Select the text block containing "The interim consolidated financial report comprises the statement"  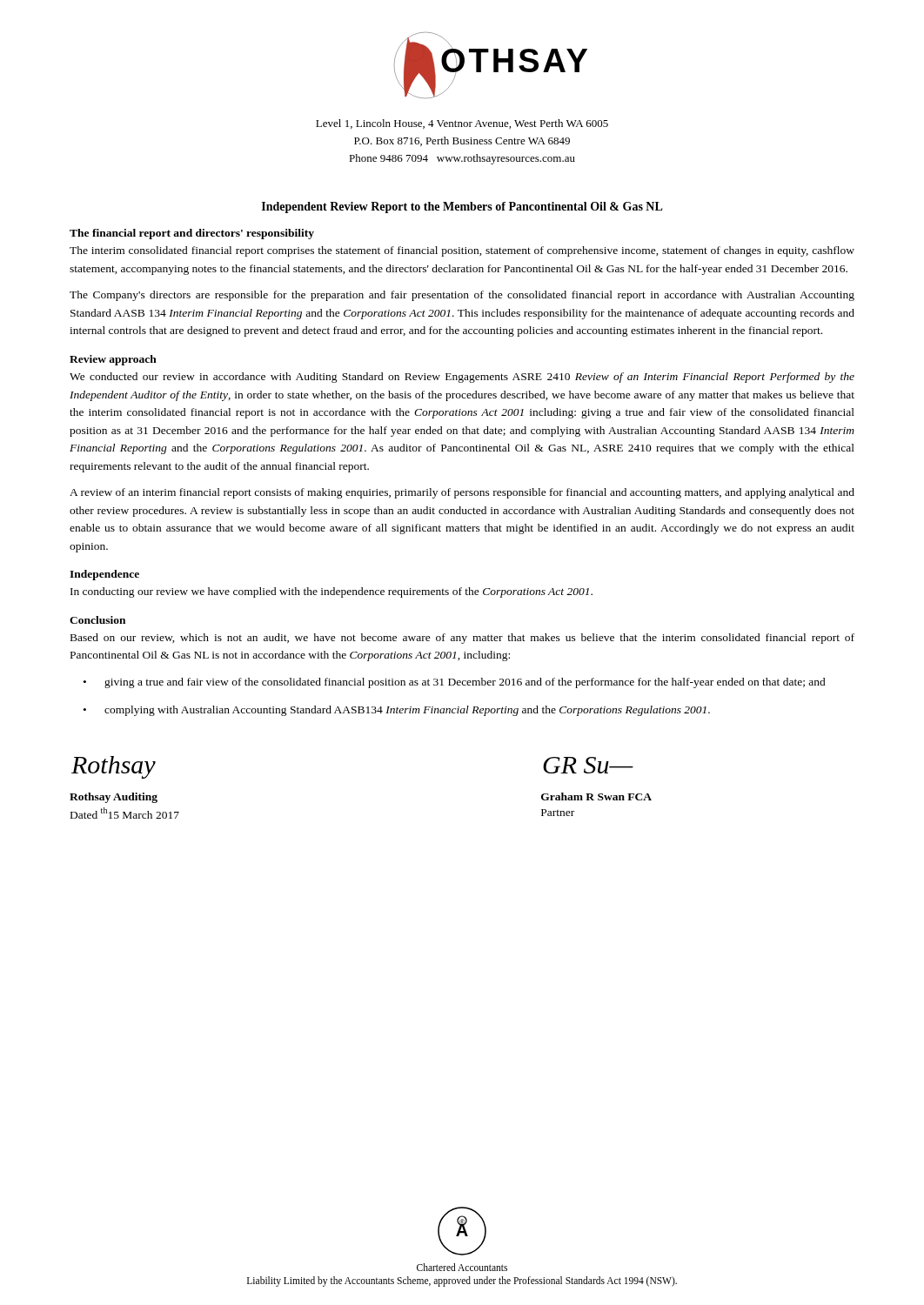[x=462, y=259]
